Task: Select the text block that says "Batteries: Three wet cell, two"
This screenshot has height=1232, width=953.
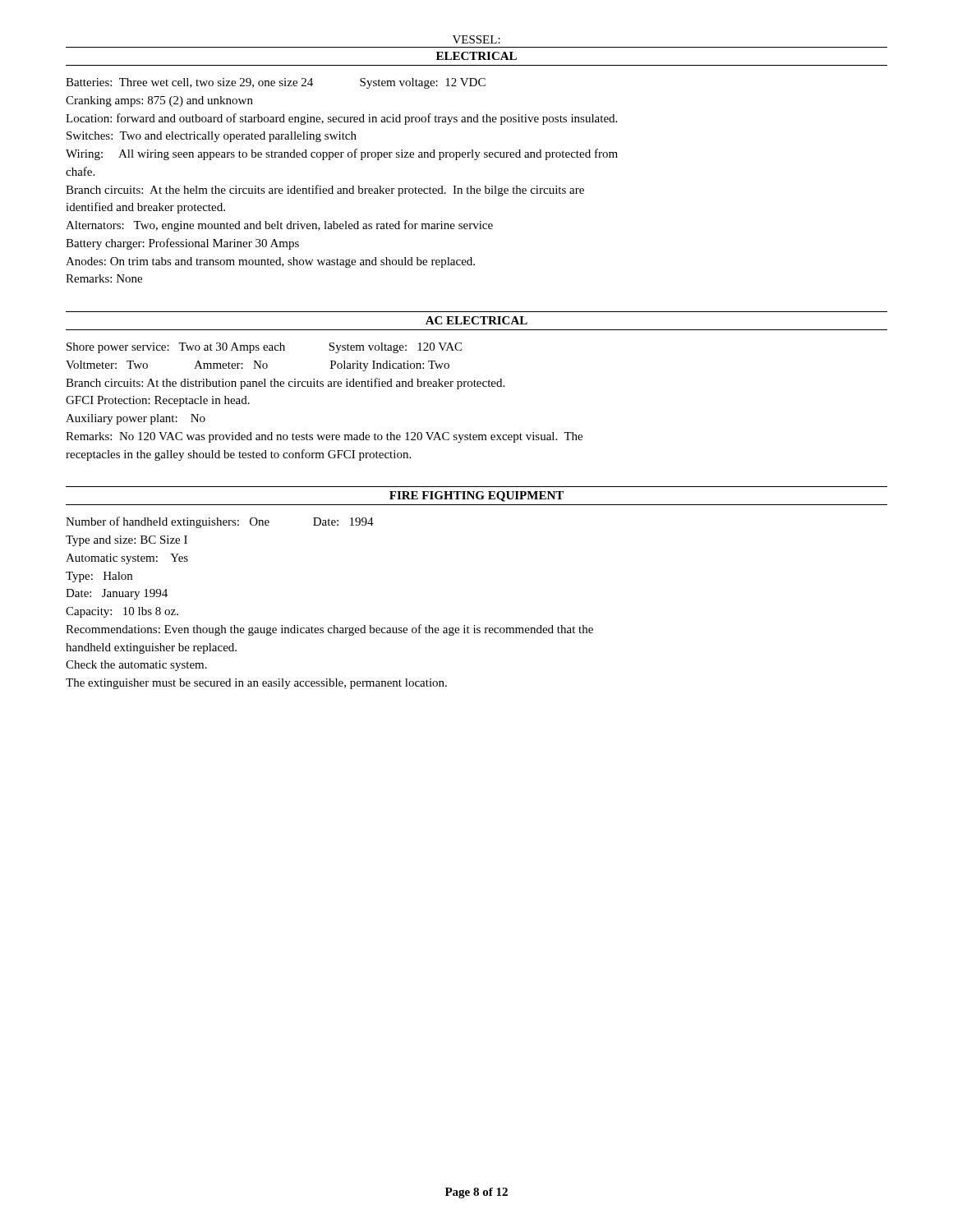Action: (x=476, y=181)
